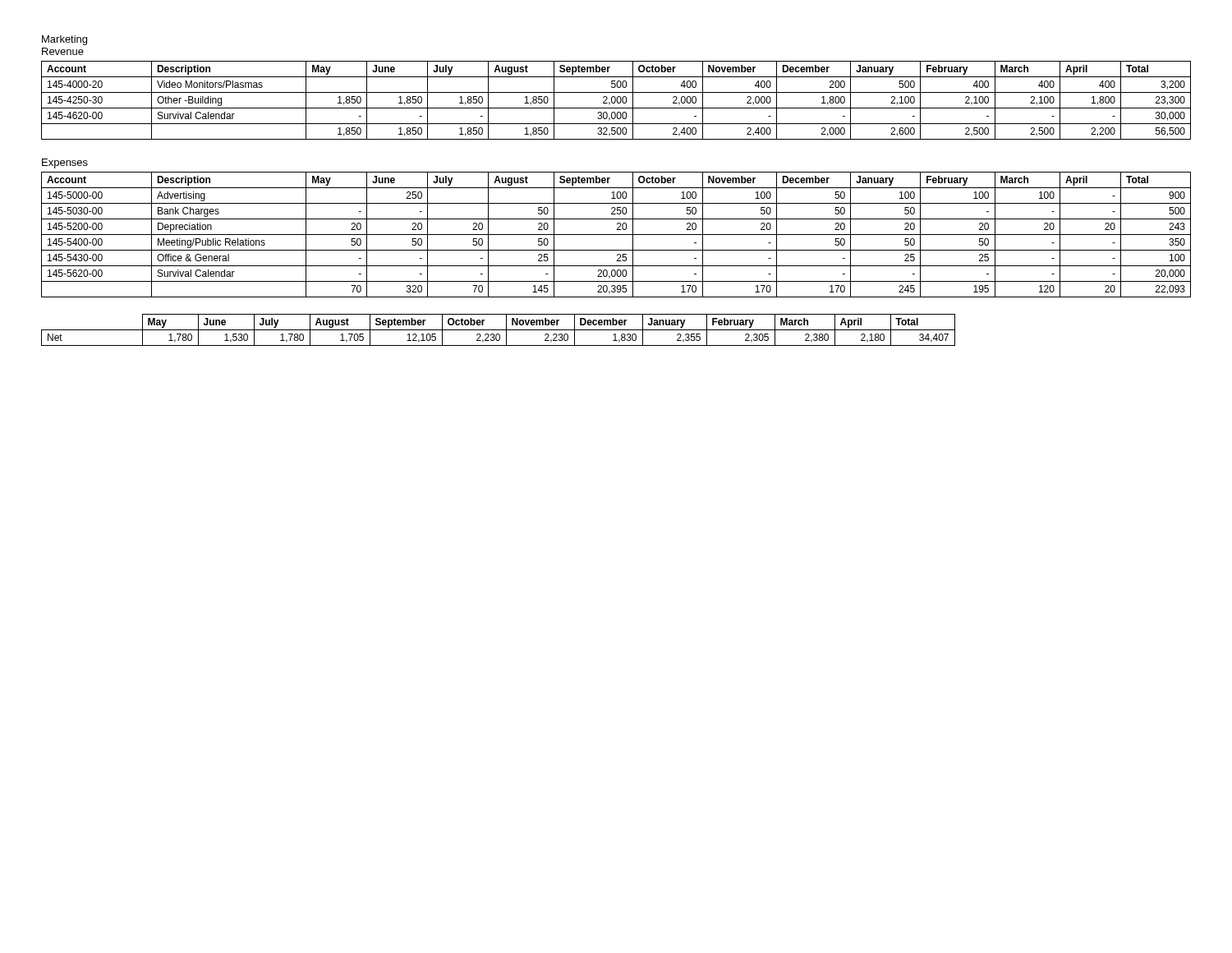Viewport: 1232px width, 953px height.
Task: Find the table that mentions "Other -Building"
Action: (x=616, y=100)
